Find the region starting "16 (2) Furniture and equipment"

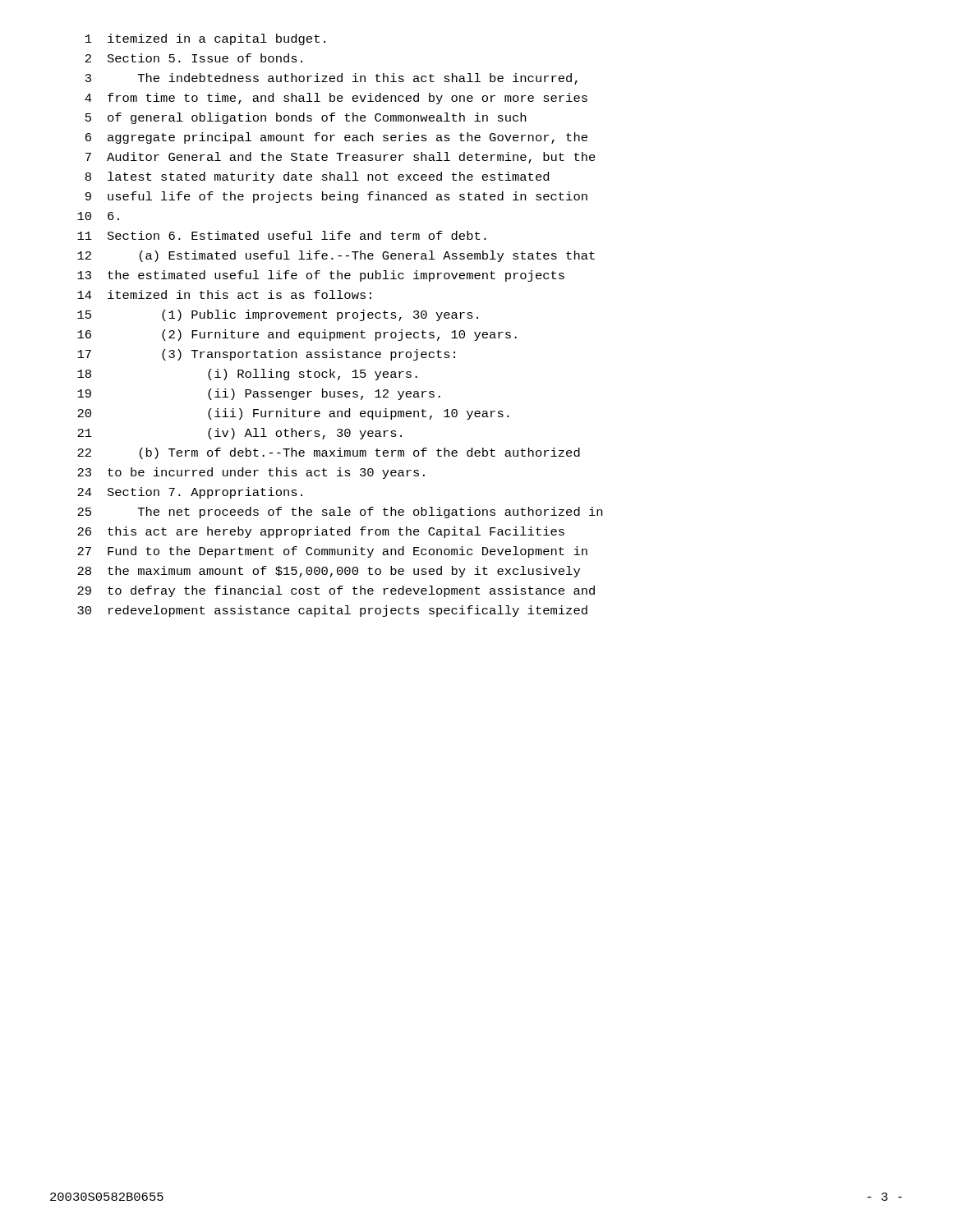tap(476, 335)
